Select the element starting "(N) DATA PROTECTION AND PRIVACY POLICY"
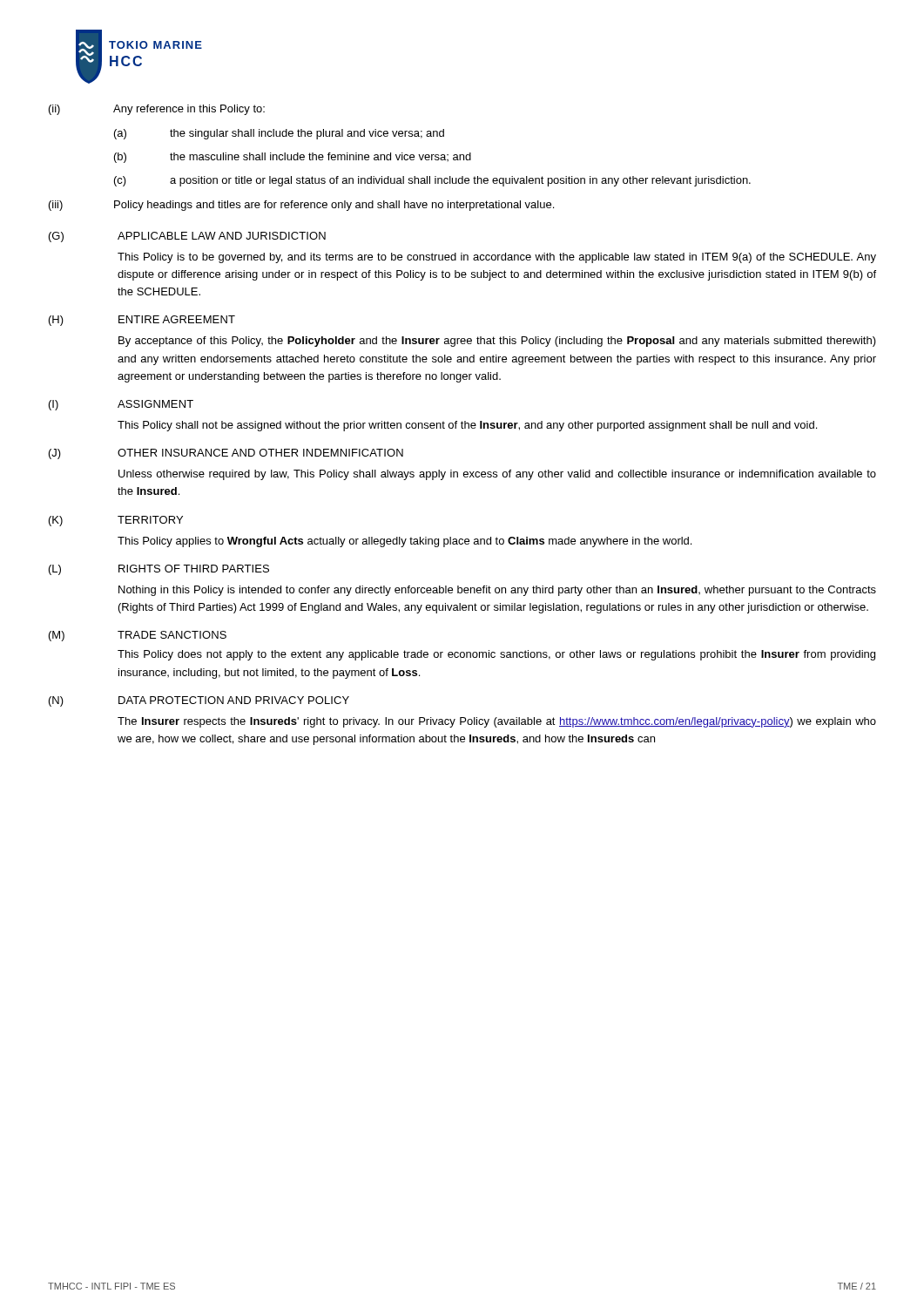 click(199, 701)
